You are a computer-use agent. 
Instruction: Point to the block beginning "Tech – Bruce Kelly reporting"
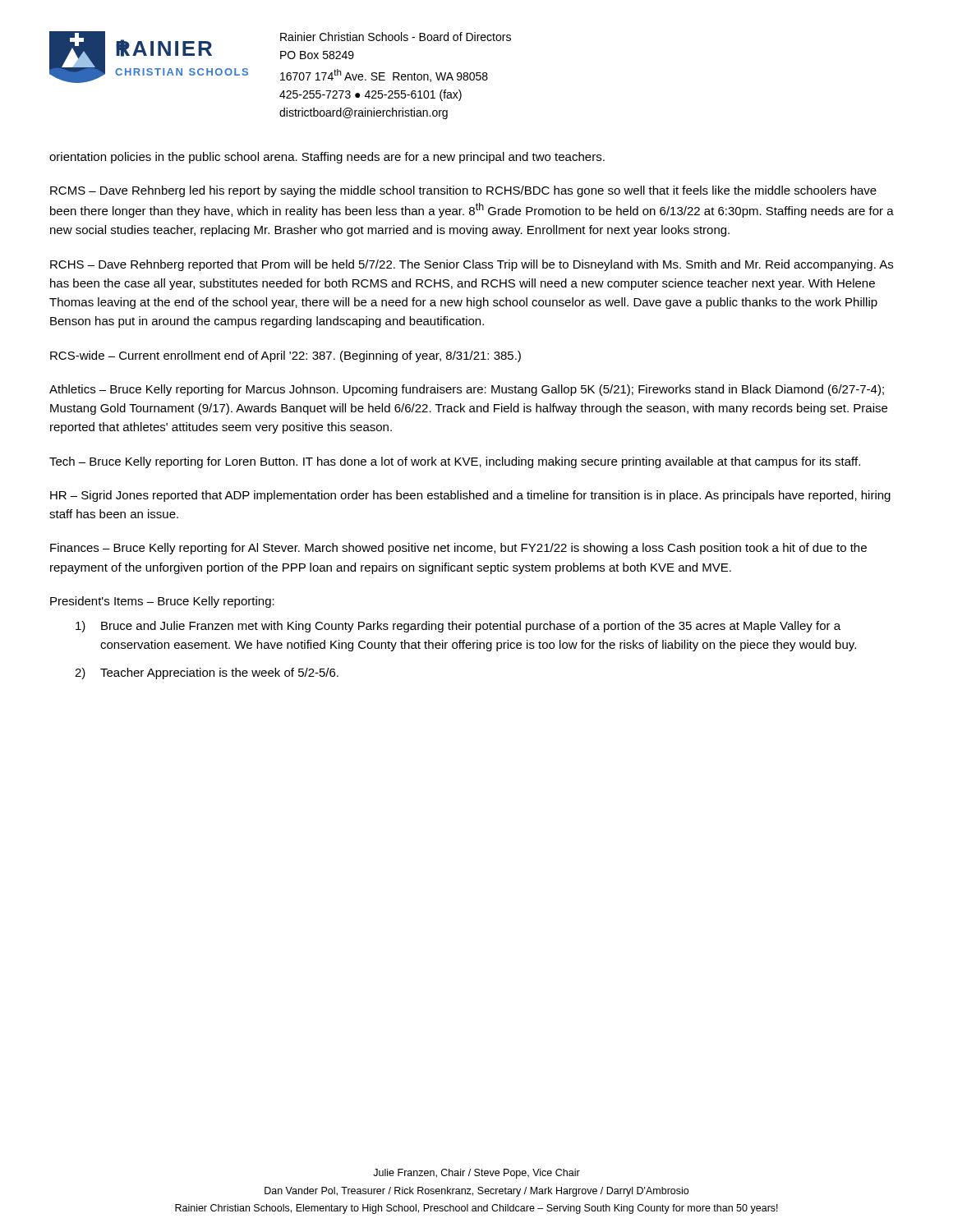(455, 461)
